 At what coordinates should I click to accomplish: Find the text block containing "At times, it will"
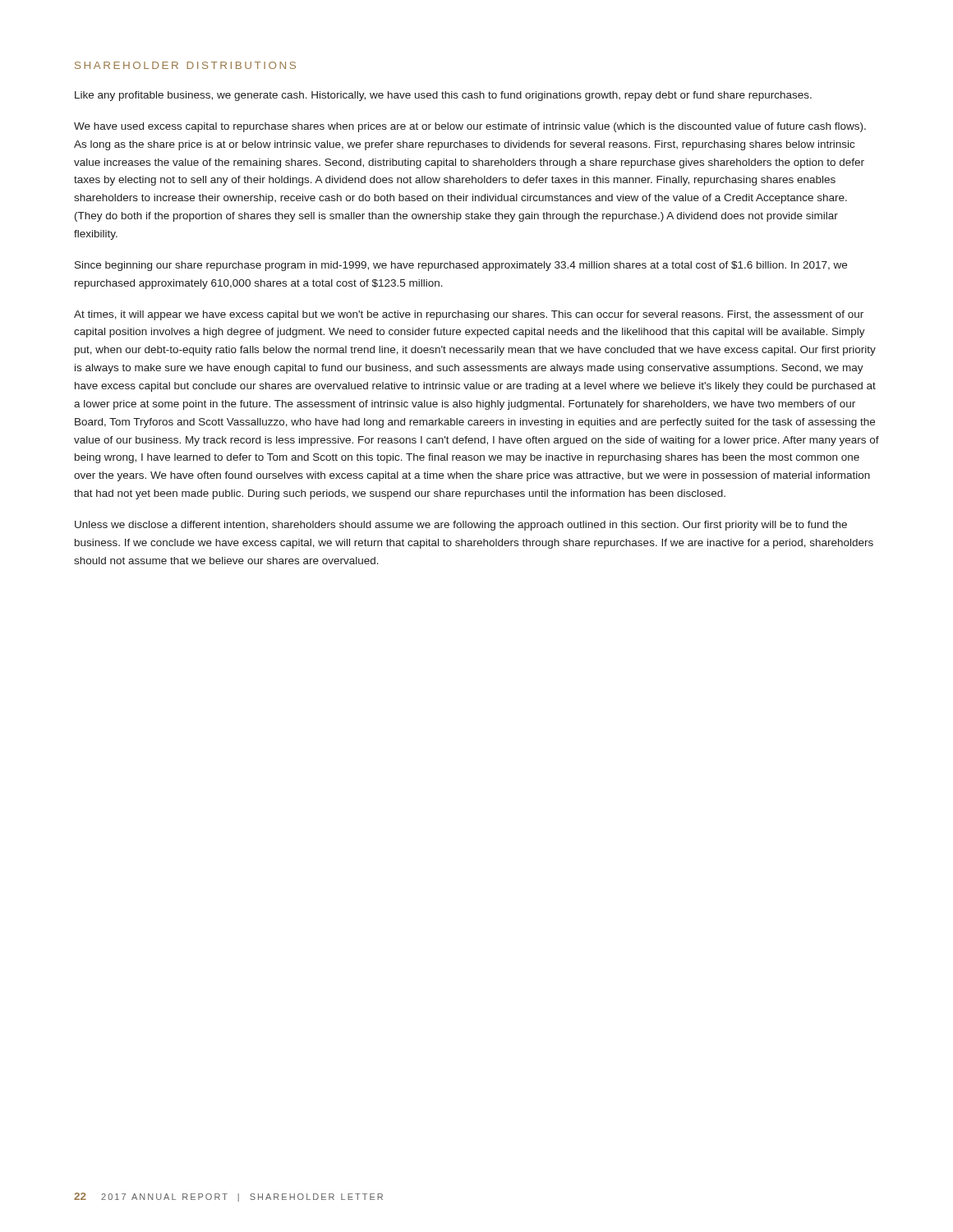coord(476,404)
